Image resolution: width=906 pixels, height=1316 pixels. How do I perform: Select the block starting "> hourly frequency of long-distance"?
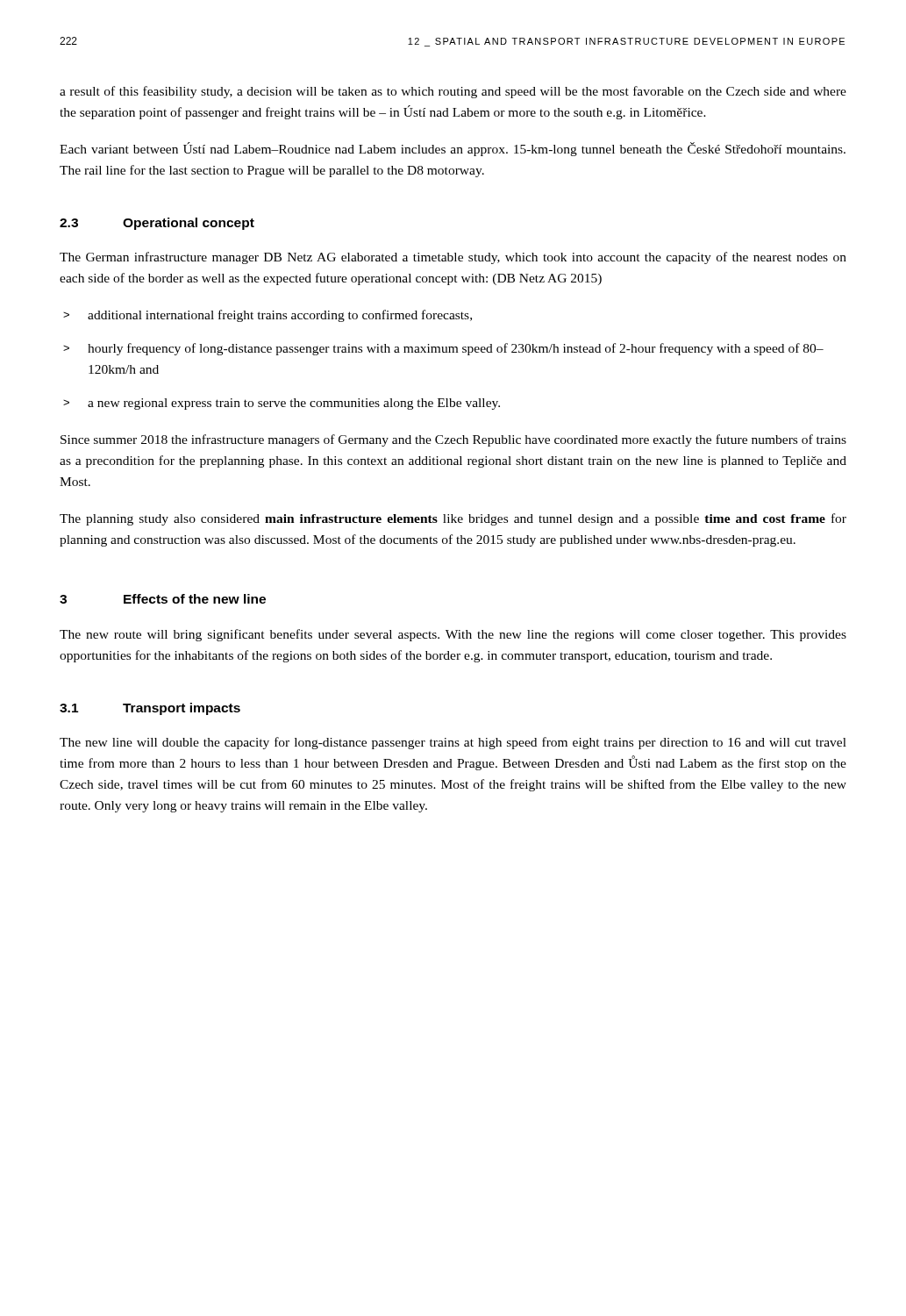(453, 359)
